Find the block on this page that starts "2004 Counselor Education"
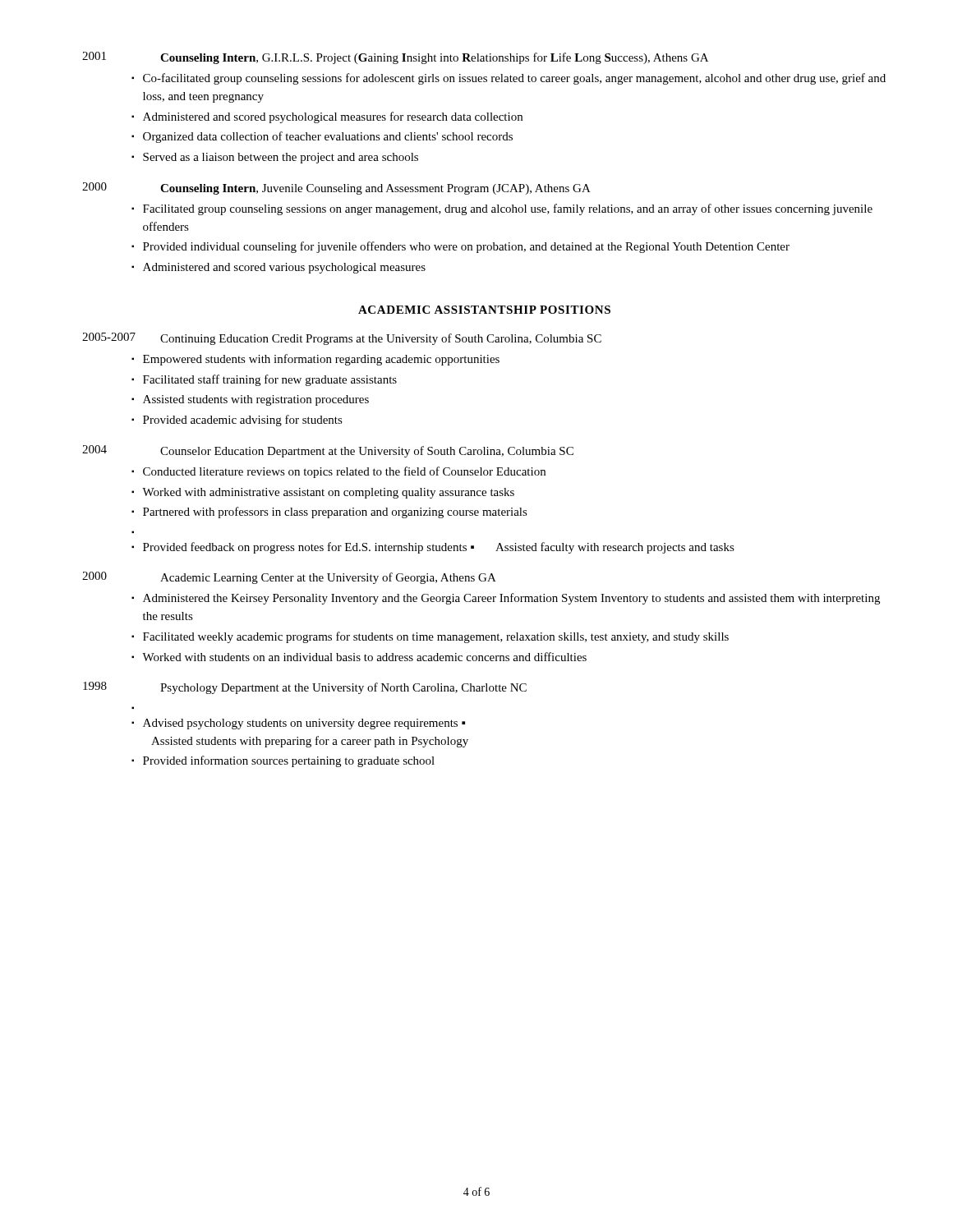 [485, 451]
